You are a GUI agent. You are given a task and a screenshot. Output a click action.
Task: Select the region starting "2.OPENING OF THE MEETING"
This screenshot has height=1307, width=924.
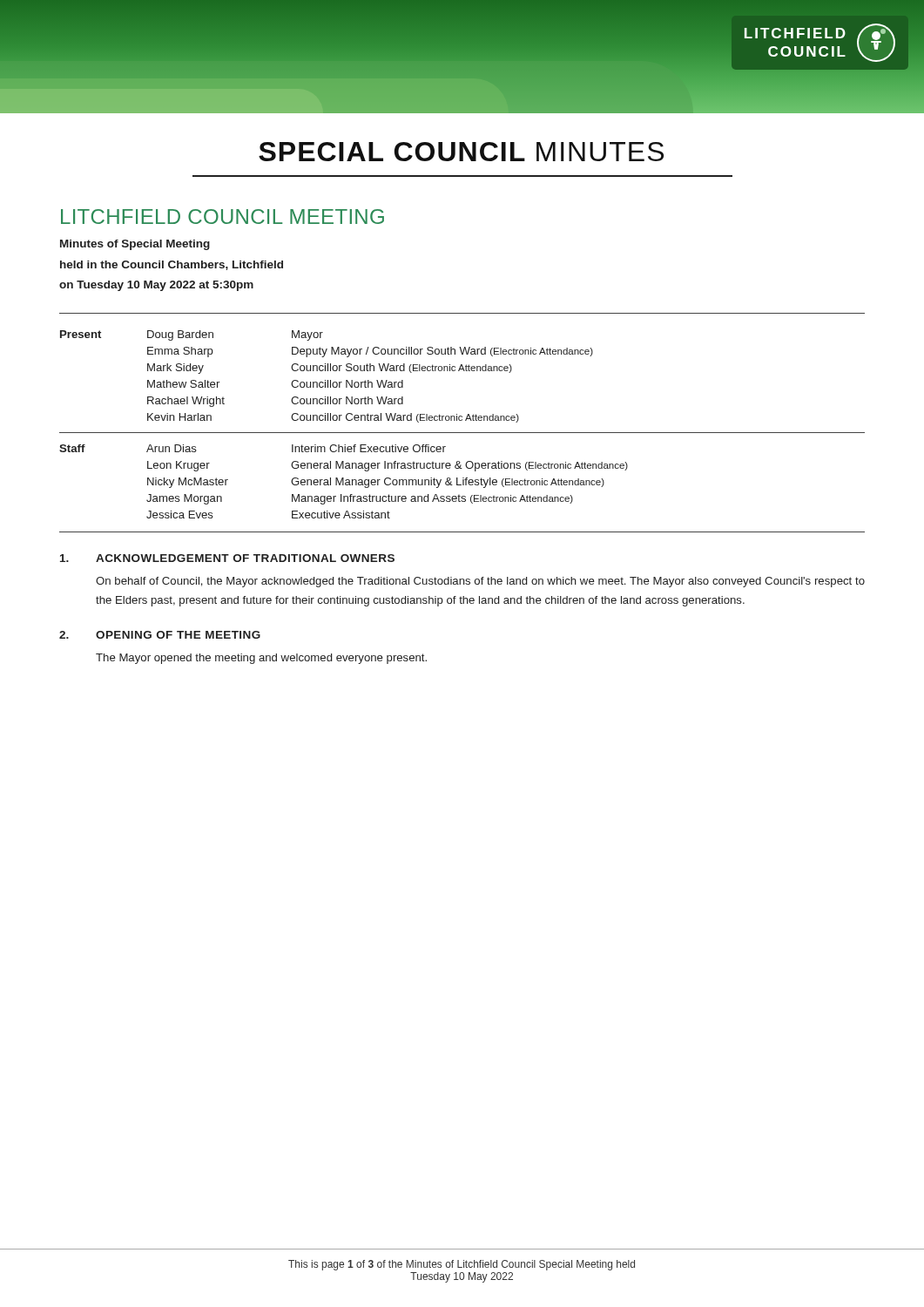coord(160,635)
